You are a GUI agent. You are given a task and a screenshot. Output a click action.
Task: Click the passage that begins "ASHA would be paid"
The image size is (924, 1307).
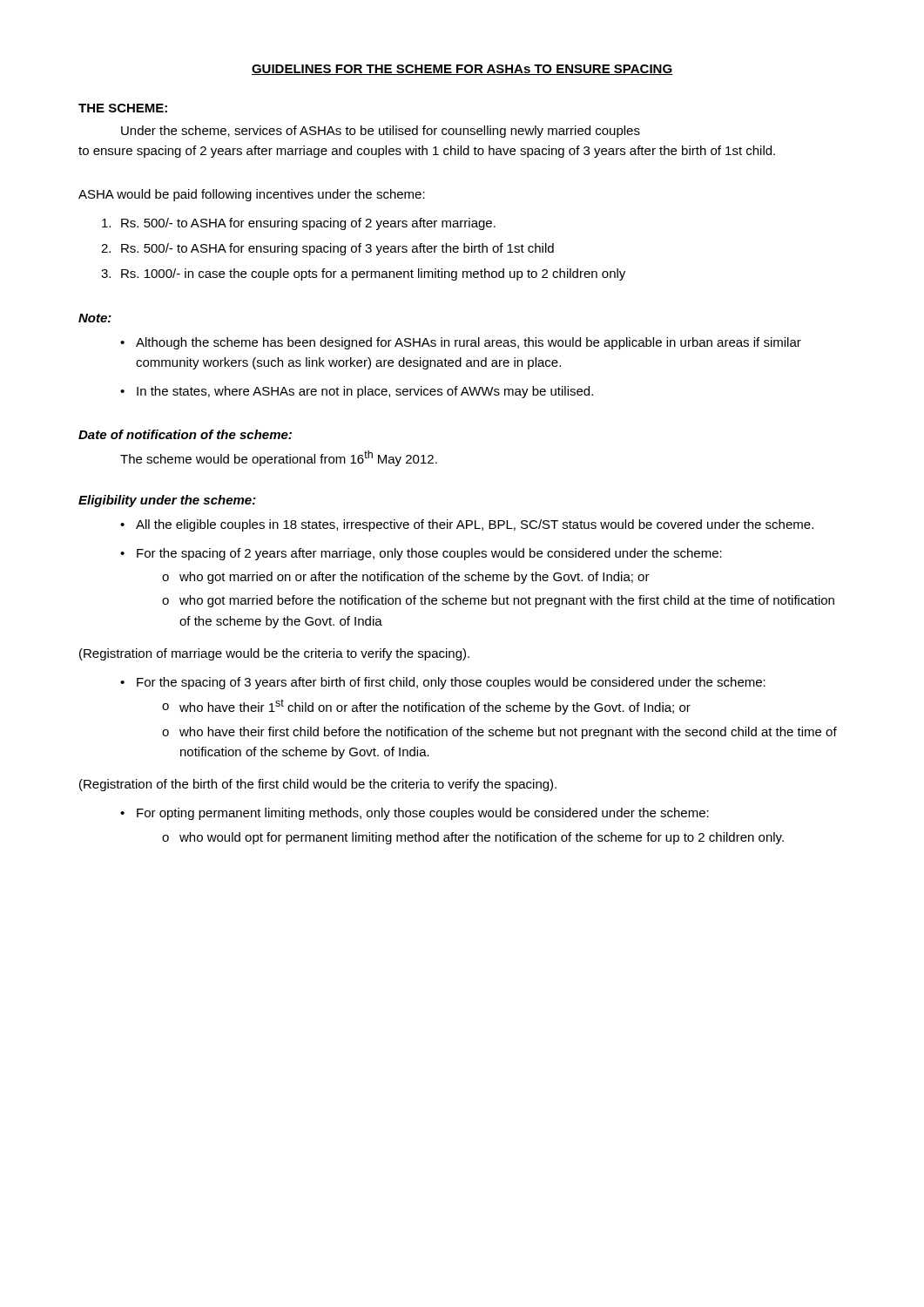(x=252, y=193)
